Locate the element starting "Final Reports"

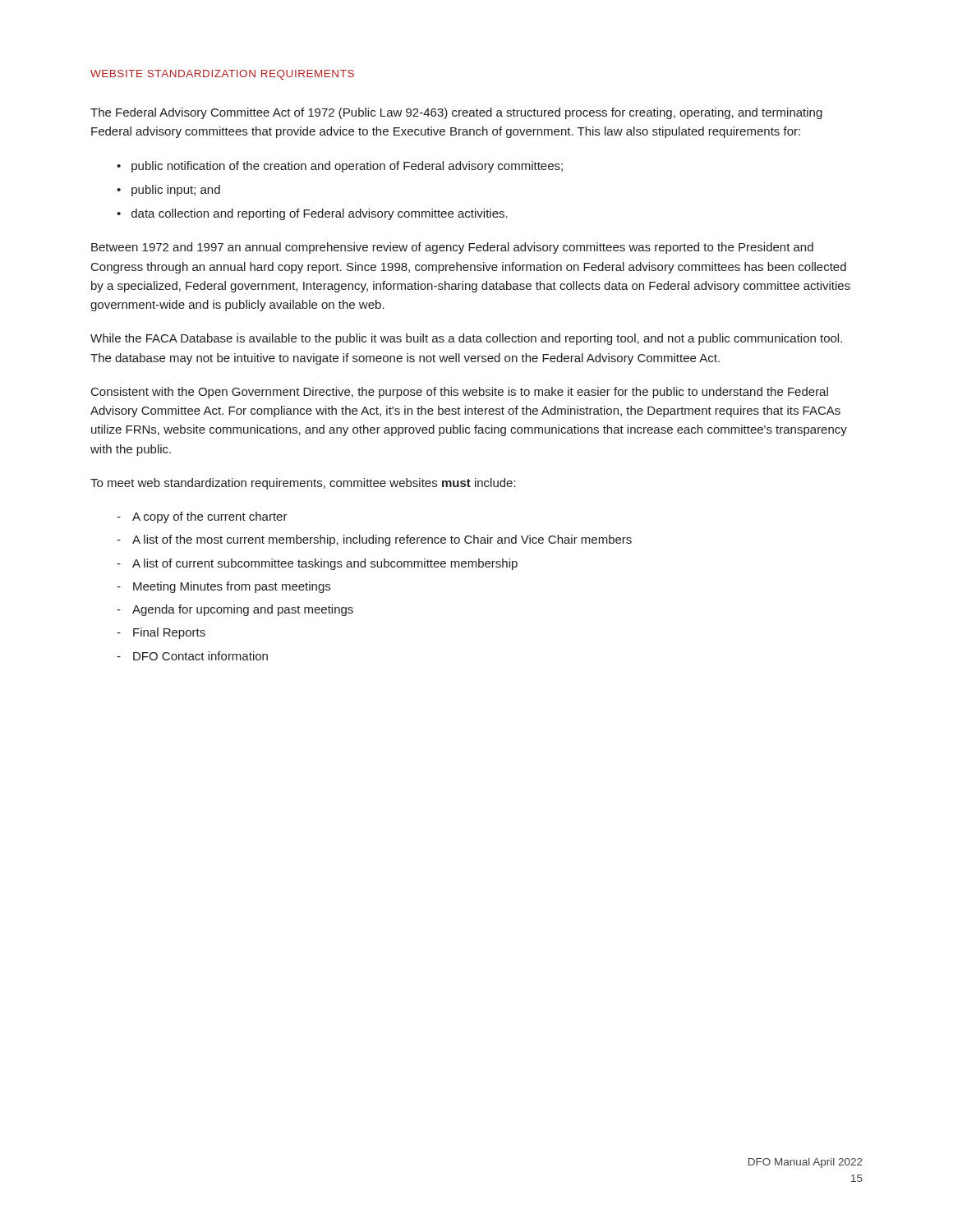coord(169,632)
